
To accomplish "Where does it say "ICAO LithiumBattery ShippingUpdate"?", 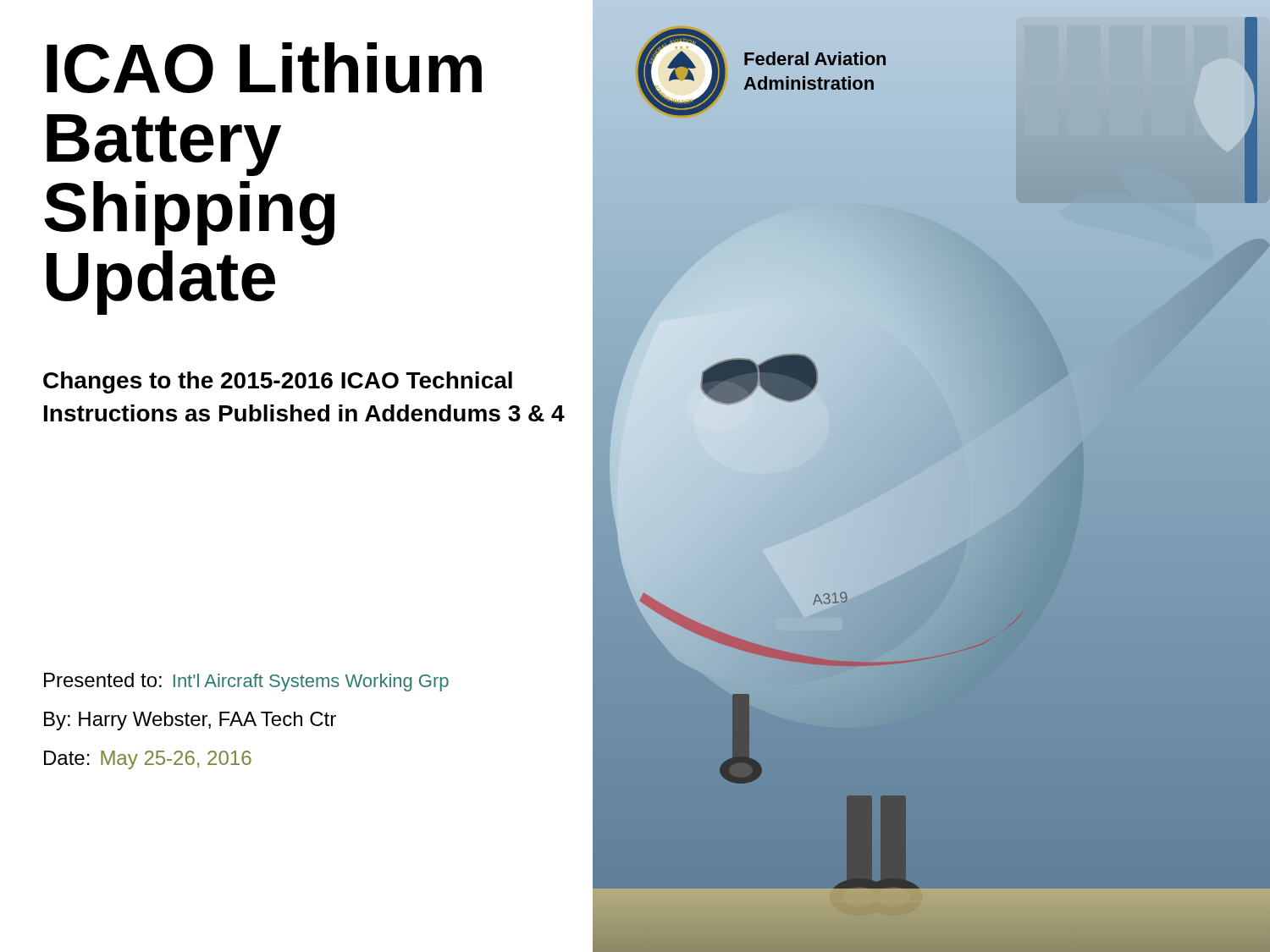I will pos(296,173).
